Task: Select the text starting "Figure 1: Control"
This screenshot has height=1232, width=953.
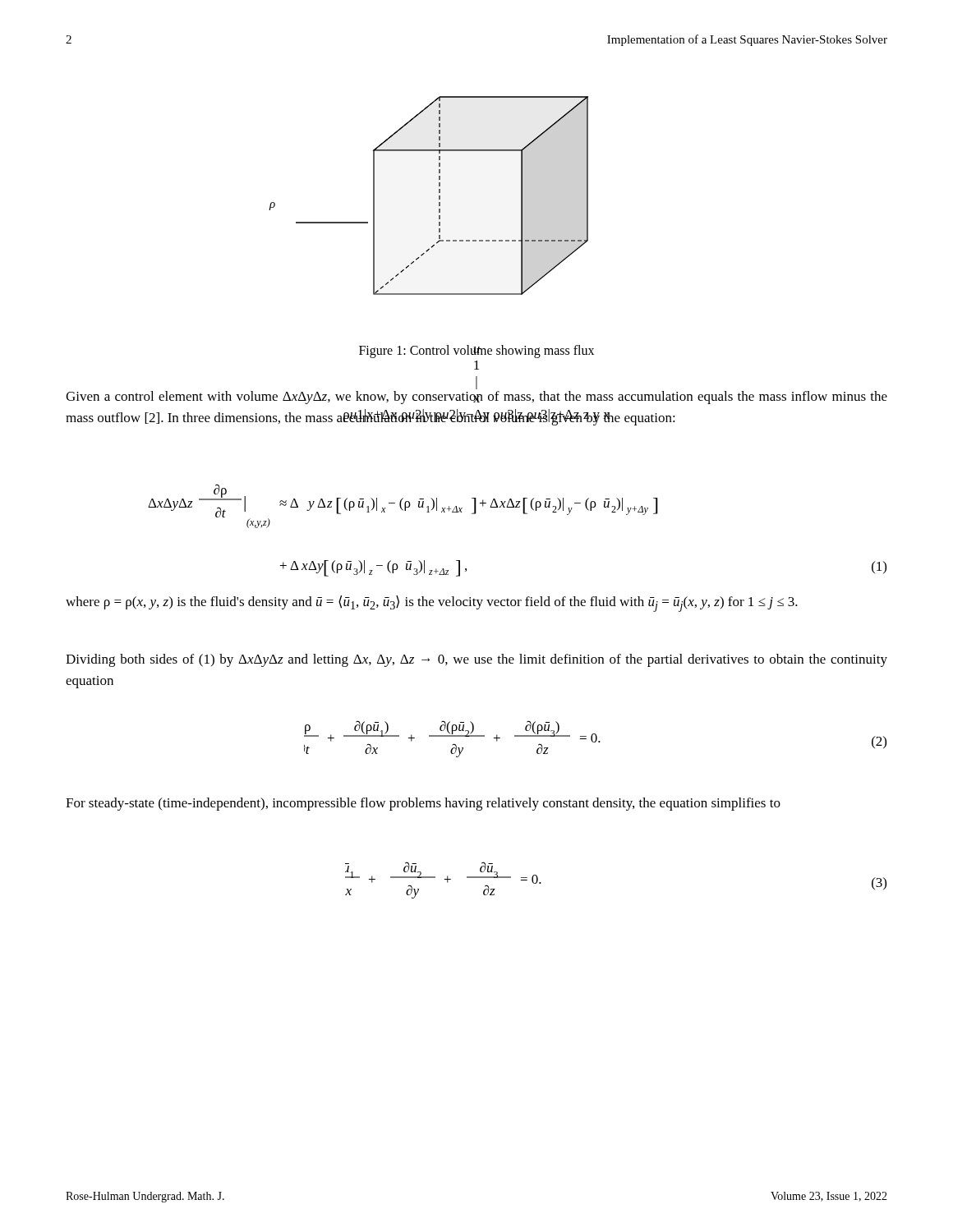Action: point(476,350)
